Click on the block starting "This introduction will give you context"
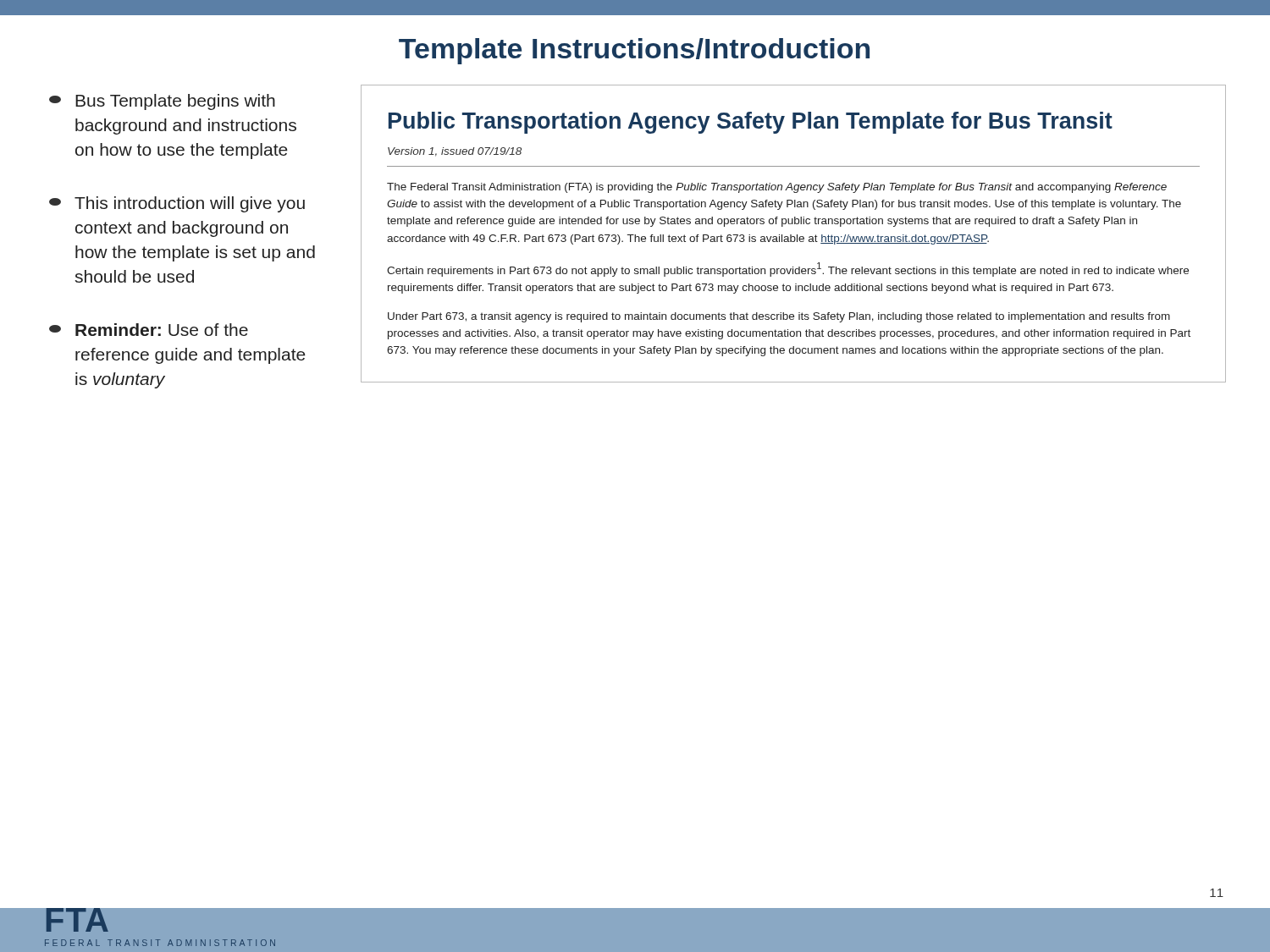This screenshot has width=1270, height=952. coord(185,240)
